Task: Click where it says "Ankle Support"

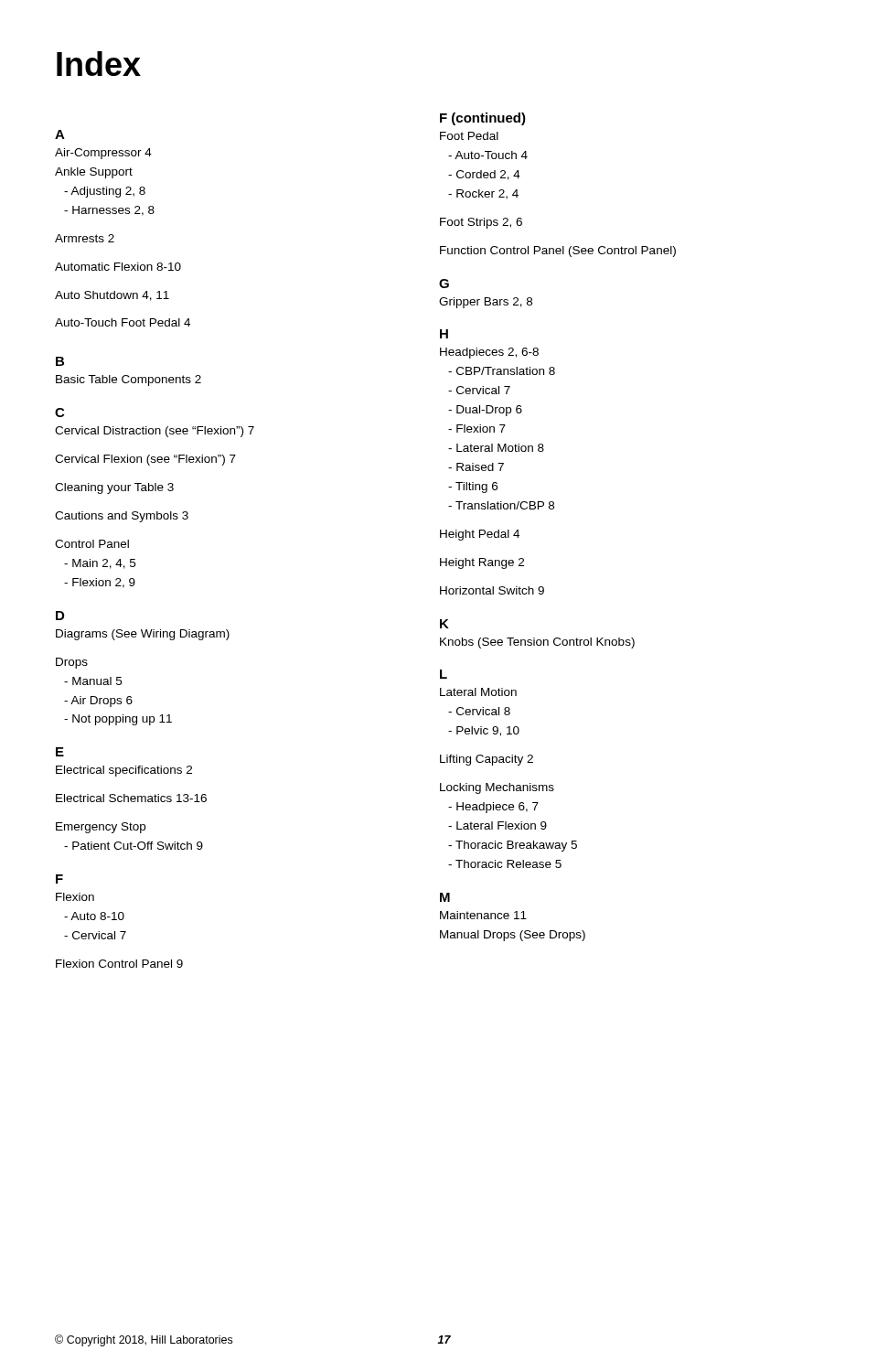Action: point(94,171)
